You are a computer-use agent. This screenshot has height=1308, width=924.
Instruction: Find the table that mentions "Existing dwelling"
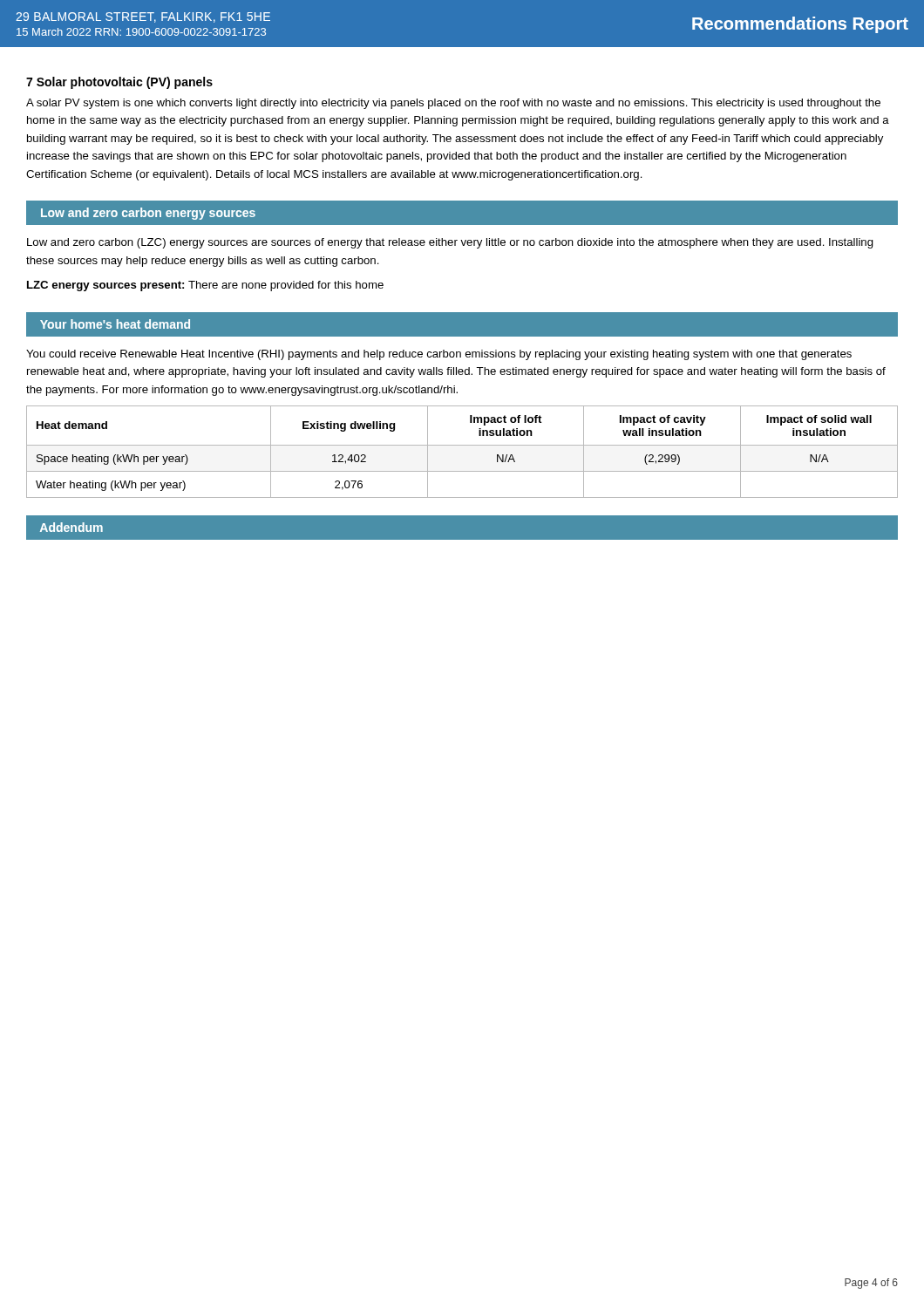pyautogui.click(x=462, y=452)
